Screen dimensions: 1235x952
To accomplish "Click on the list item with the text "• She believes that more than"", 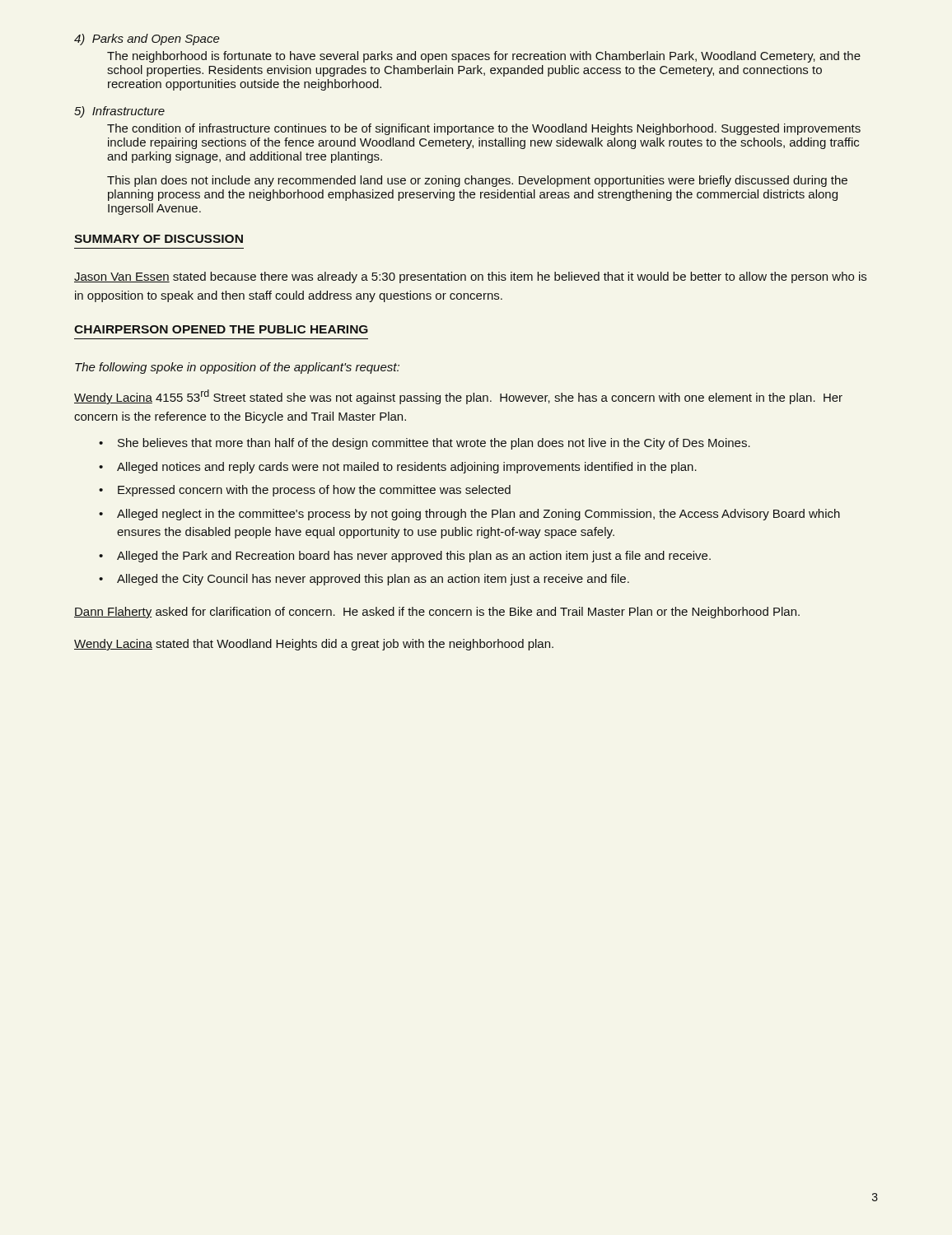I will (488, 443).
